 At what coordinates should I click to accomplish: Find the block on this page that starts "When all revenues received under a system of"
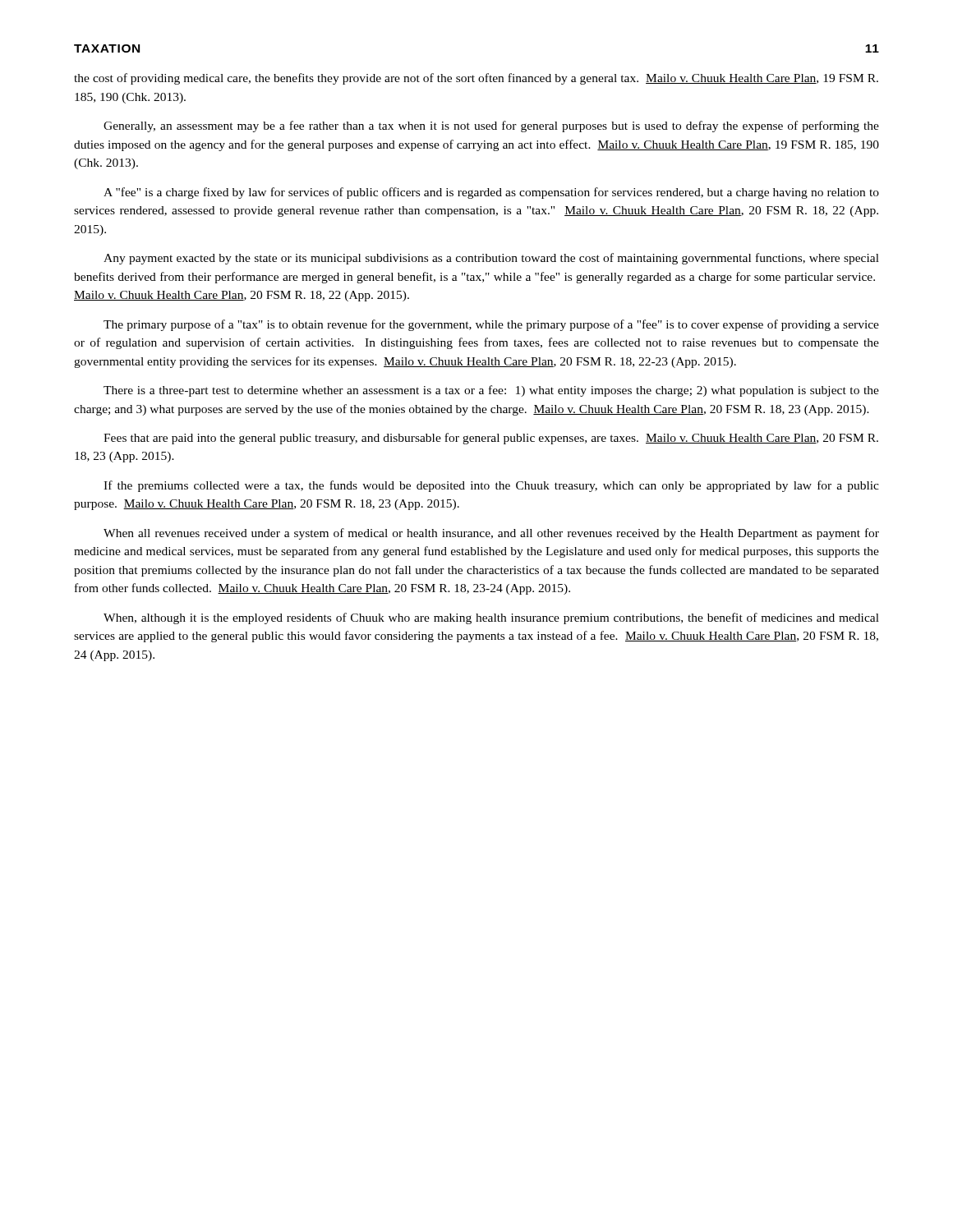point(476,560)
